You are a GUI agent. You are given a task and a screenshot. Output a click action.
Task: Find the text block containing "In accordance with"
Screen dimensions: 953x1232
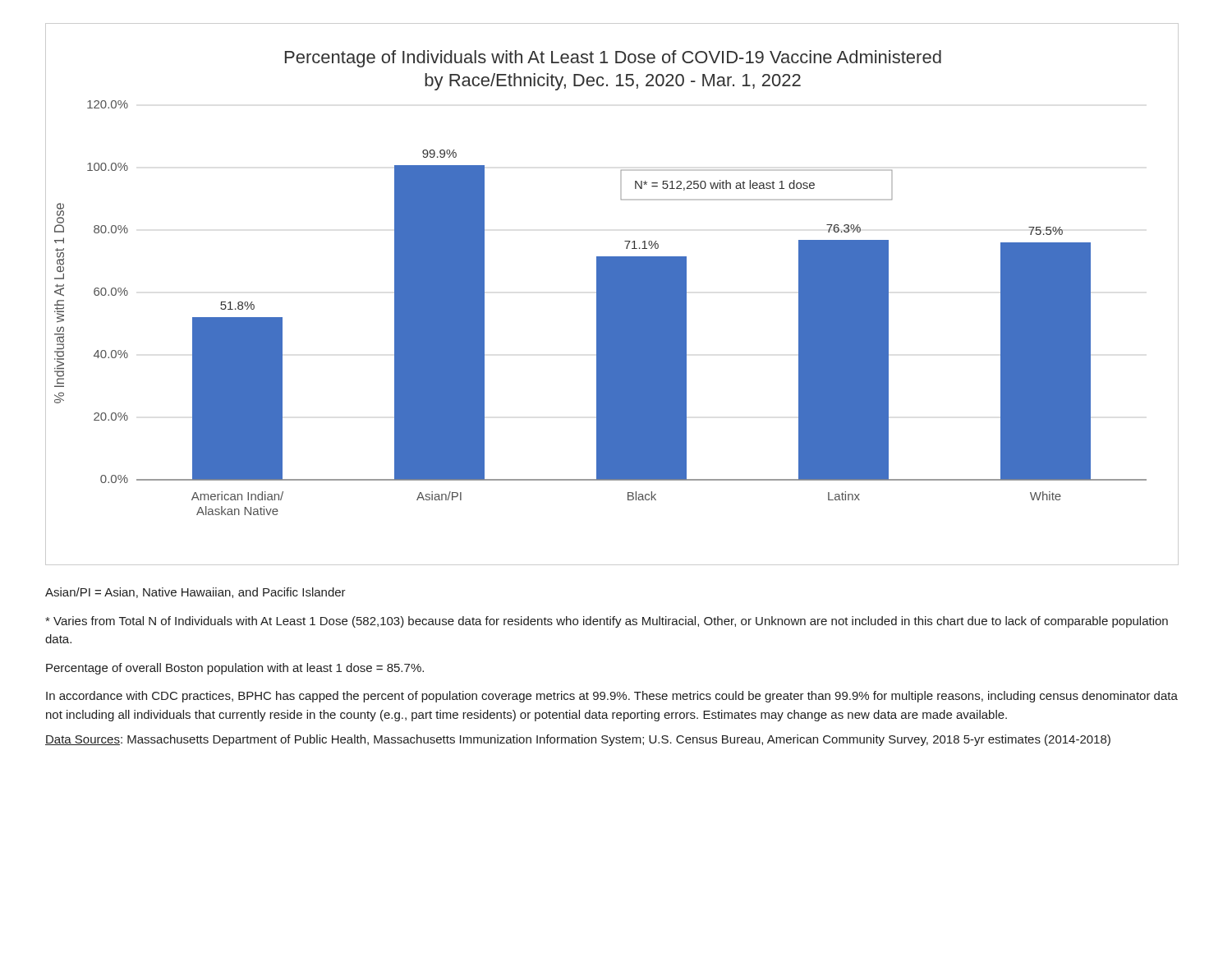[x=612, y=705]
